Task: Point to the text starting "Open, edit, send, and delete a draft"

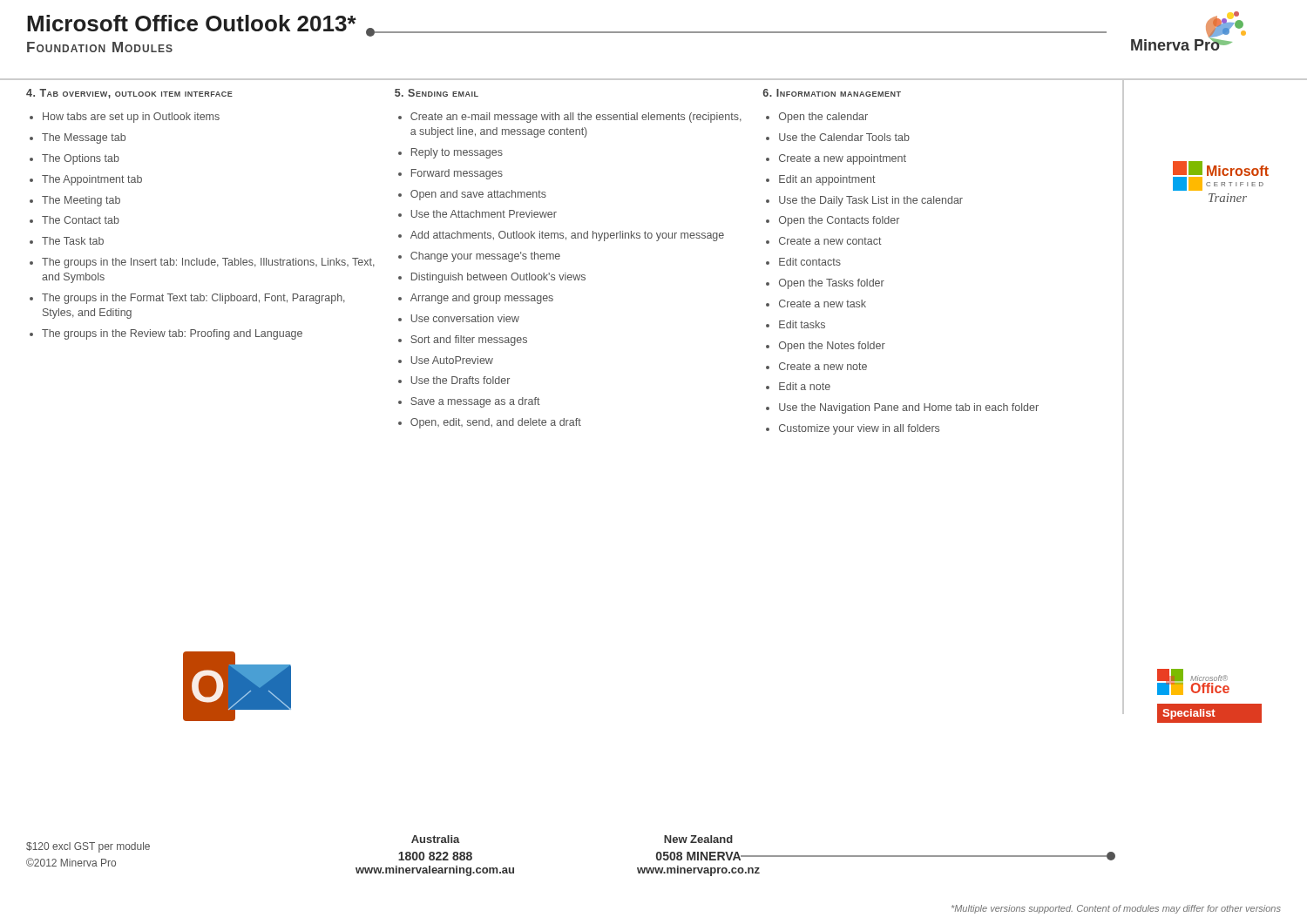Action: [x=495, y=422]
